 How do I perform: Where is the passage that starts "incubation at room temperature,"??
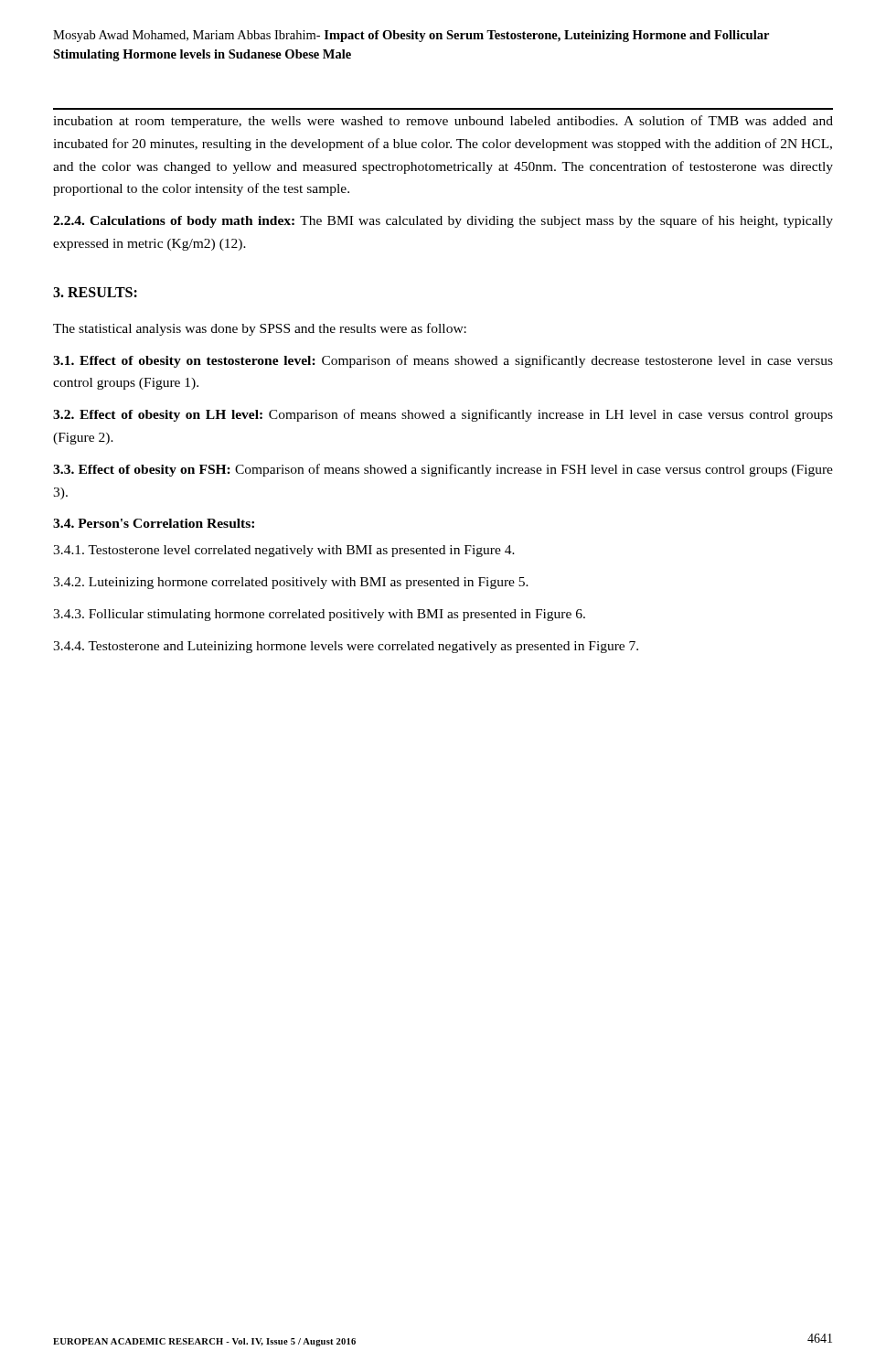(443, 155)
